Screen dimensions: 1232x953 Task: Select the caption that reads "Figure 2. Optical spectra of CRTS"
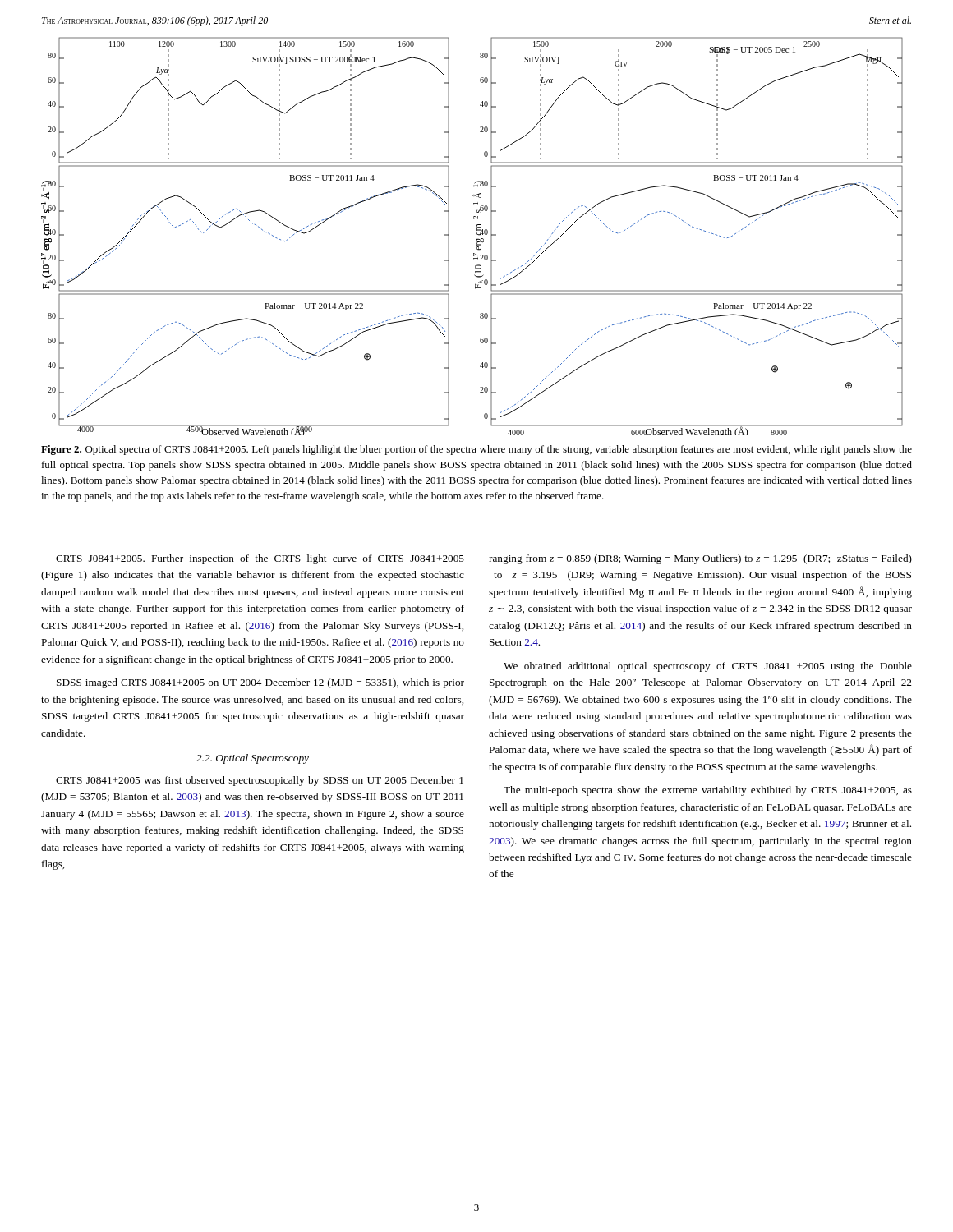(x=476, y=472)
